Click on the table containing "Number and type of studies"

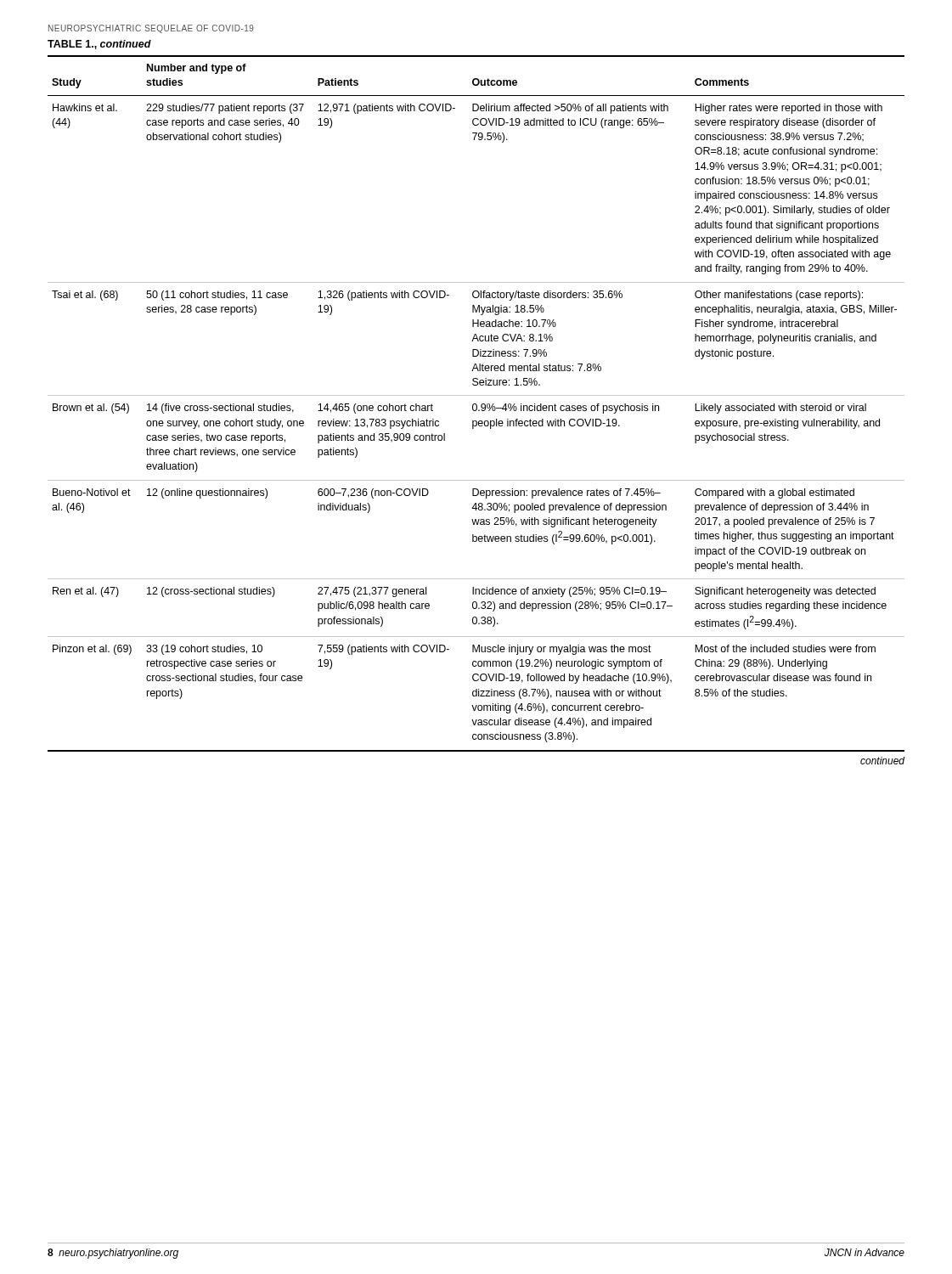pos(476,411)
